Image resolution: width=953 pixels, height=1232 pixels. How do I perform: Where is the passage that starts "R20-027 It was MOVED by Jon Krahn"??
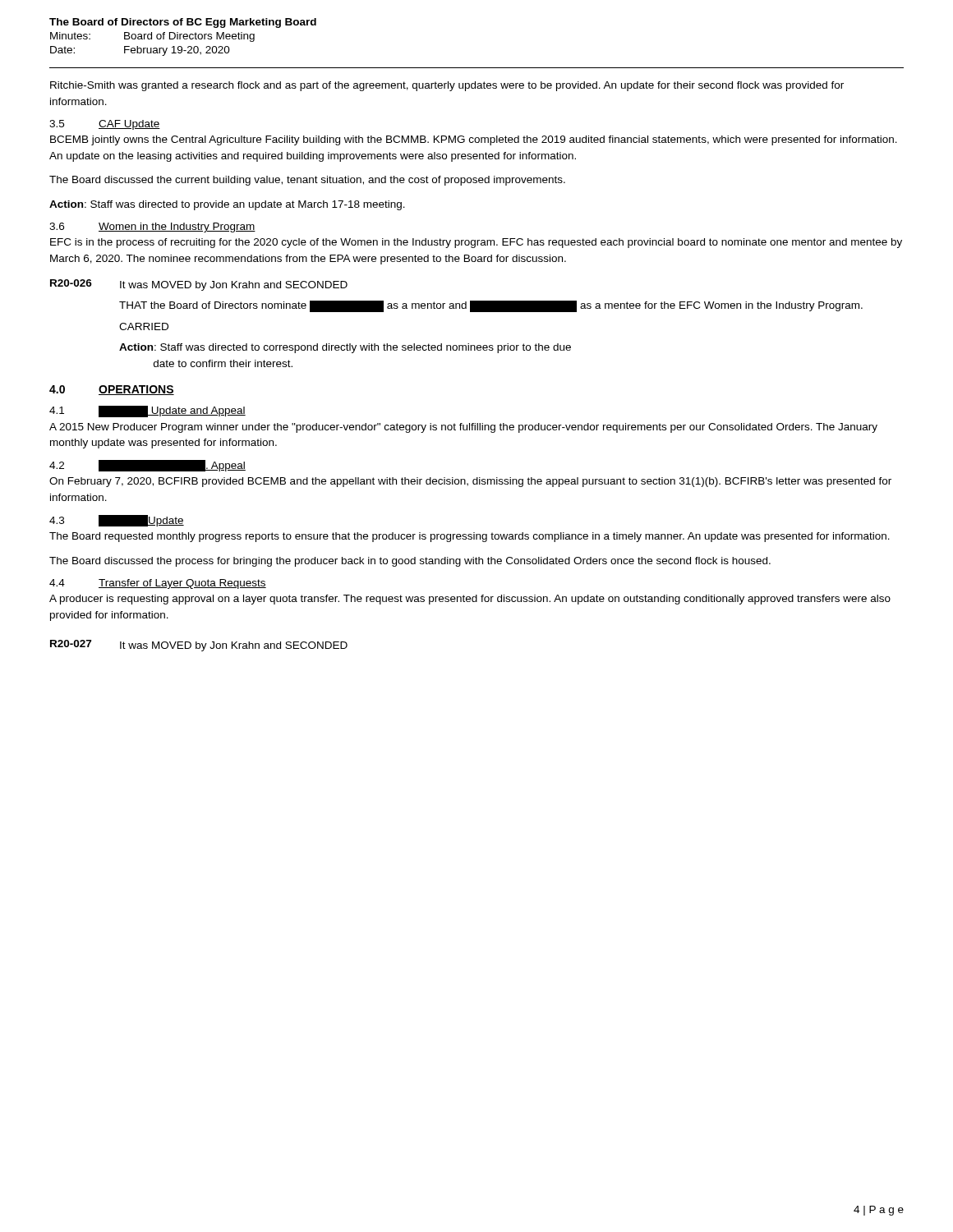(x=199, y=646)
